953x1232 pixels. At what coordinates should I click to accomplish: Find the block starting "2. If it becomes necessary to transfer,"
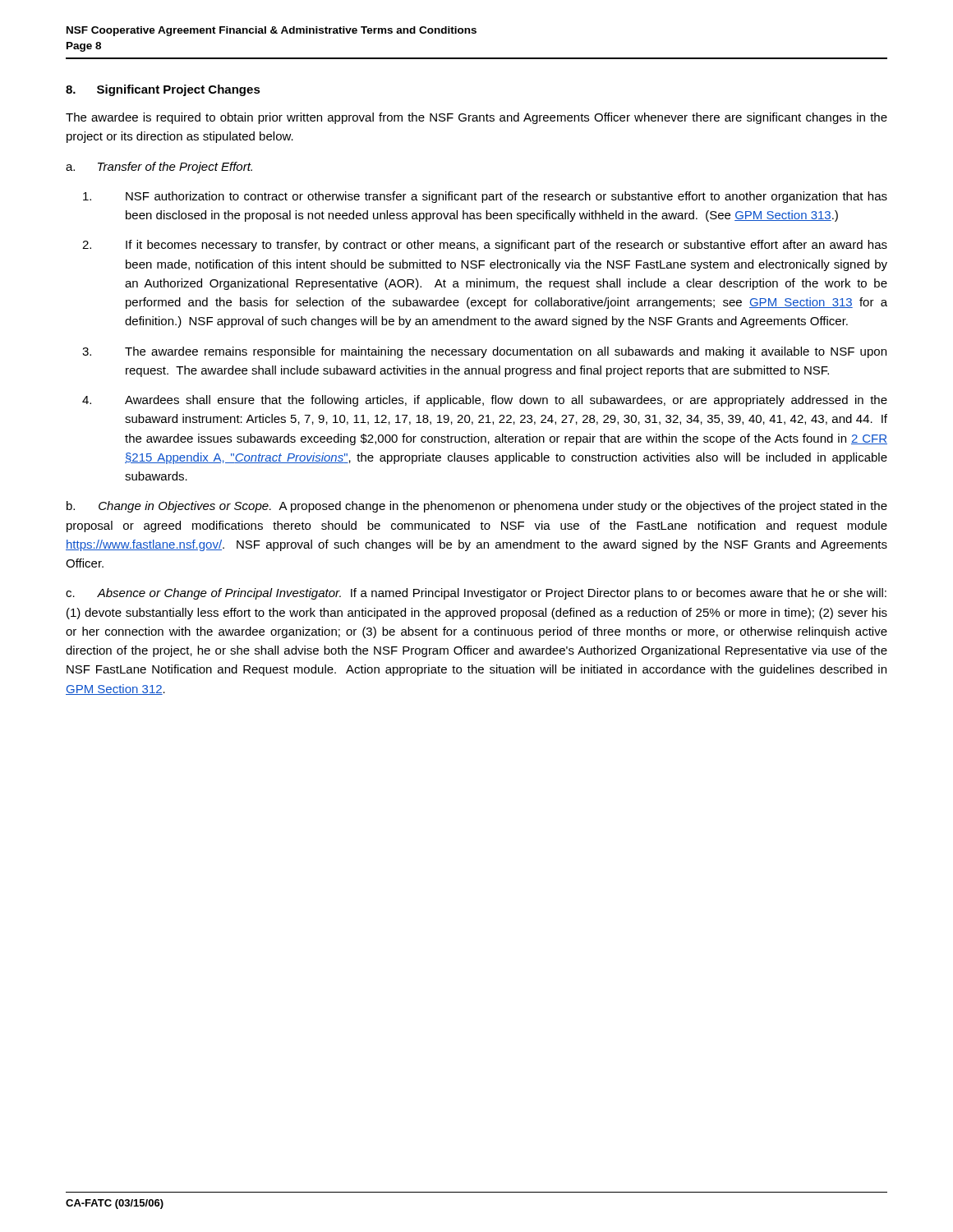click(485, 282)
